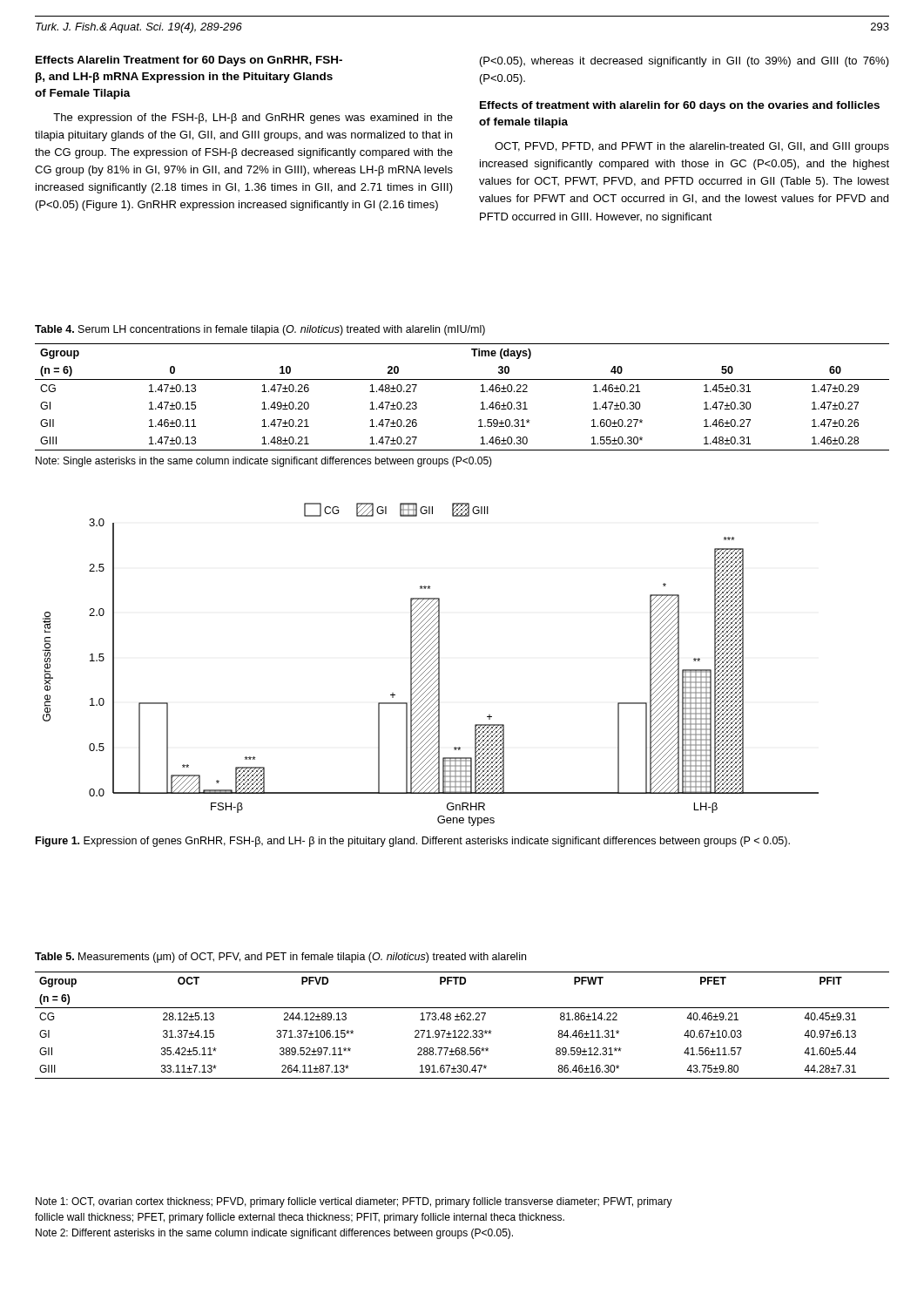The width and height of the screenshot is (924, 1307).
Task: Point to the text block starting "OCT, PFVD, PFTD, and PFWT in the"
Action: (x=684, y=181)
